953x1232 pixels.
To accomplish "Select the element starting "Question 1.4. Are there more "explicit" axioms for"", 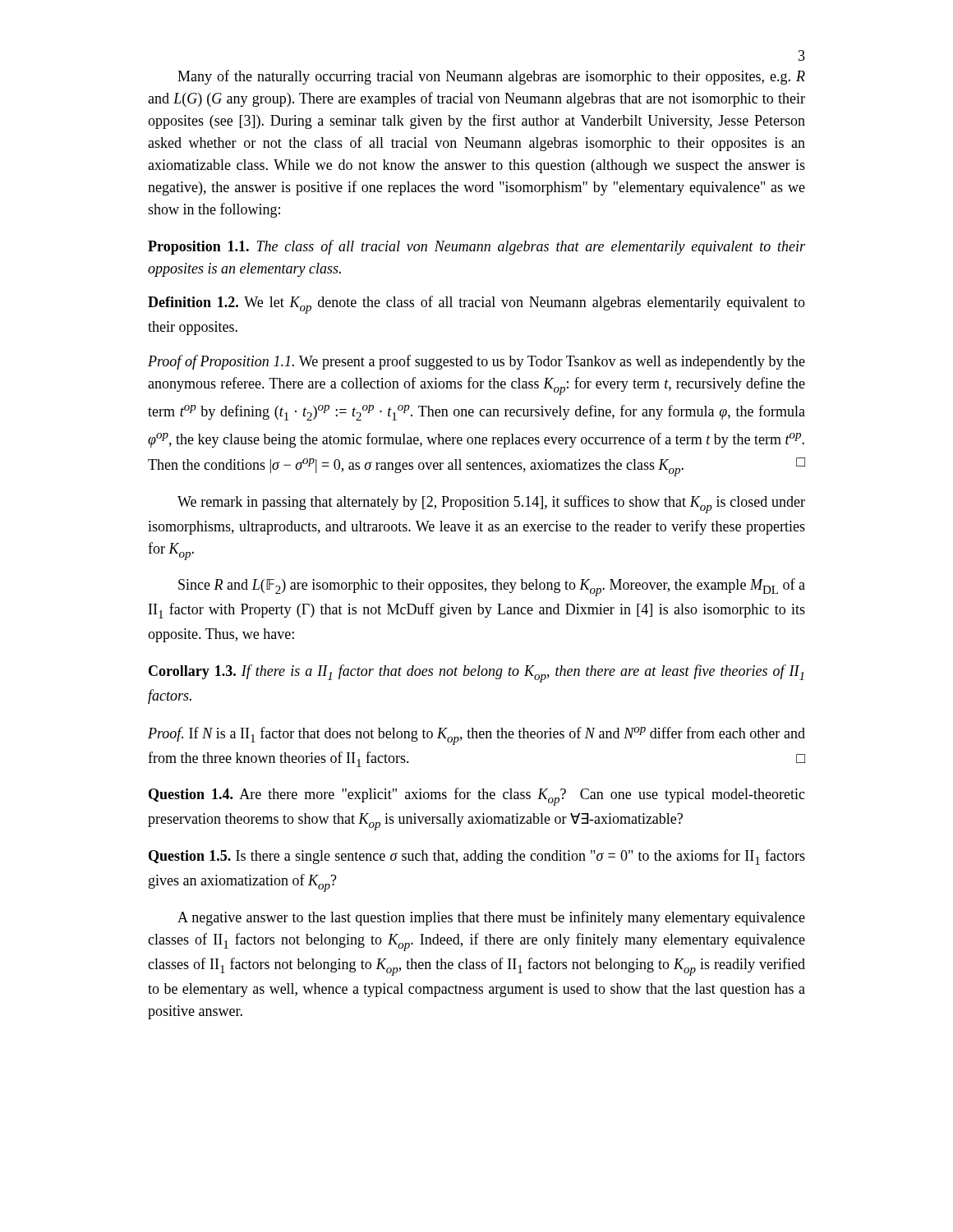I will click(476, 808).
